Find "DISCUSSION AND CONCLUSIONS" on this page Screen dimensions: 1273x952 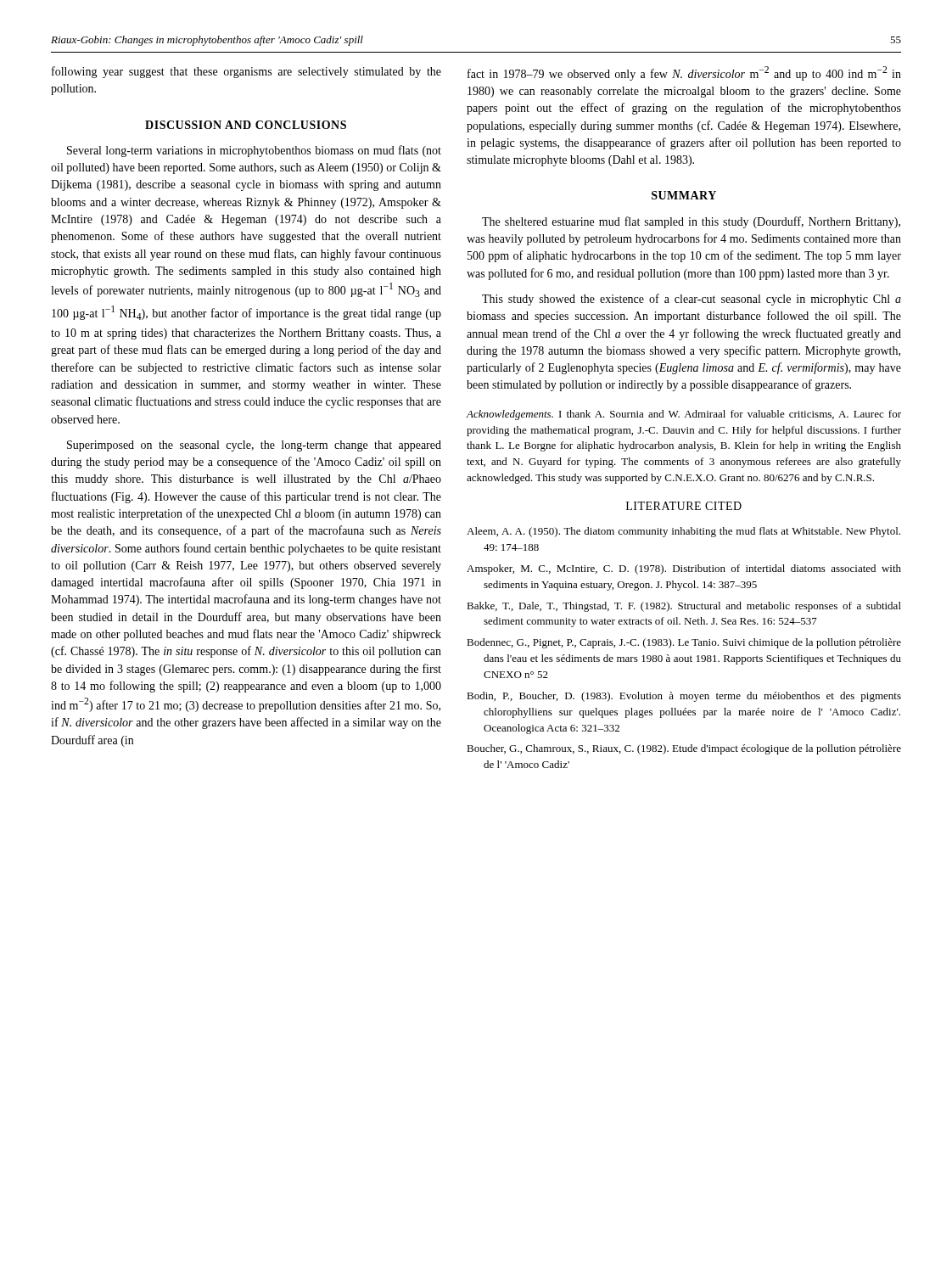click(x=246, y=125)
